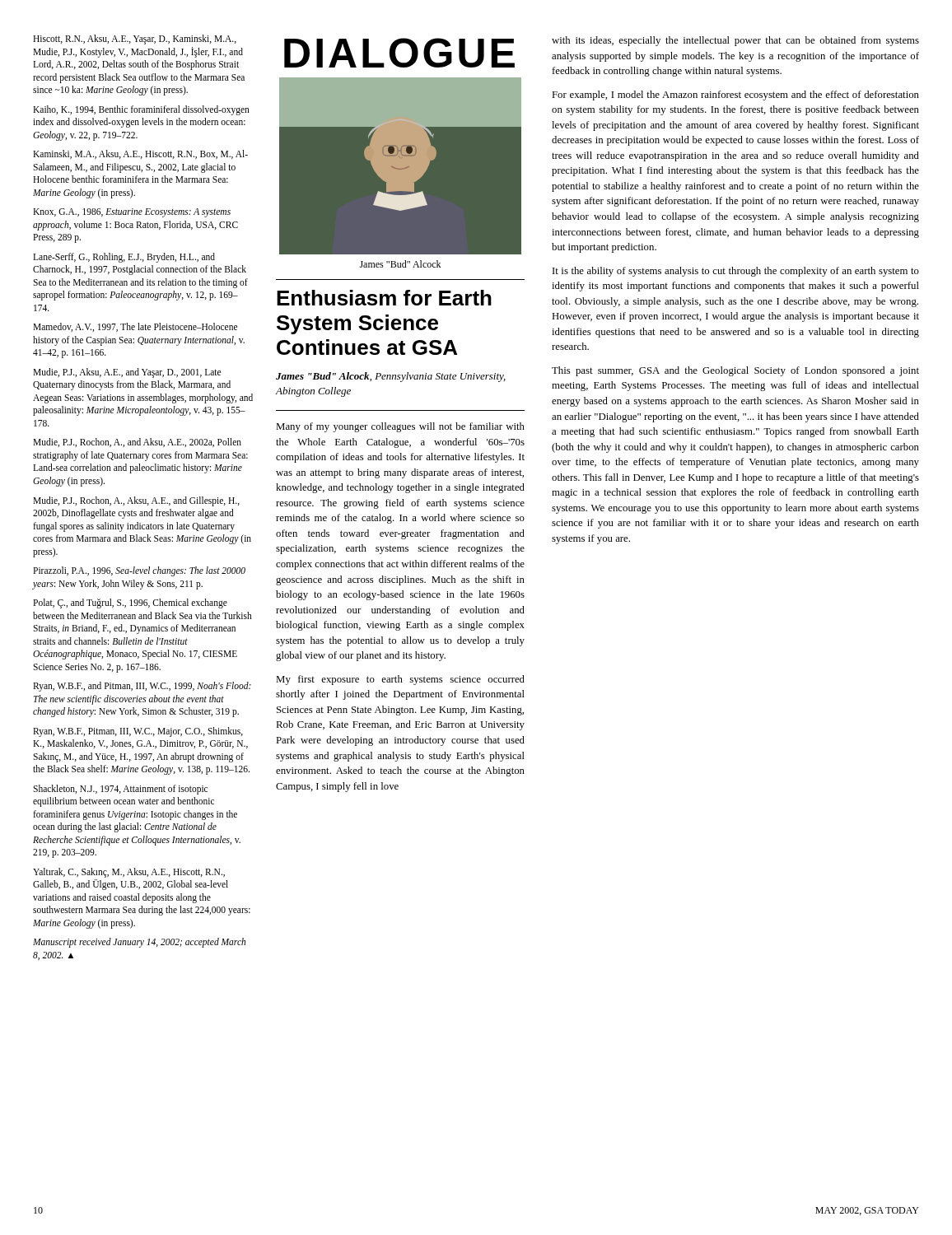
Task: Locate the block of text that opens with "This past summer,"
Action: pos(735,454)
